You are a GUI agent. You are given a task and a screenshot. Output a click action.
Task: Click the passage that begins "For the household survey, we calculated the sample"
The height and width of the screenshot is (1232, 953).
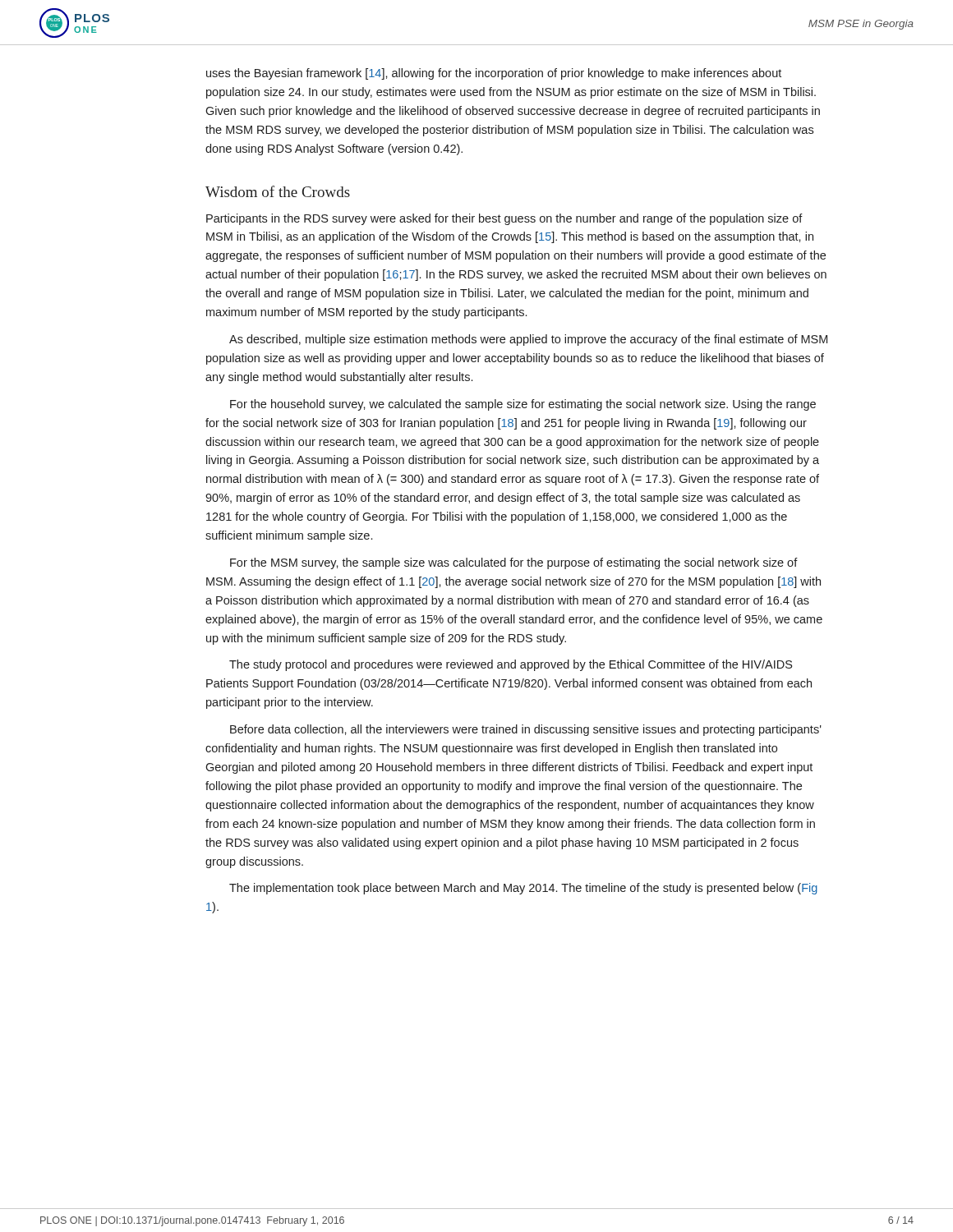pos(518,470)
